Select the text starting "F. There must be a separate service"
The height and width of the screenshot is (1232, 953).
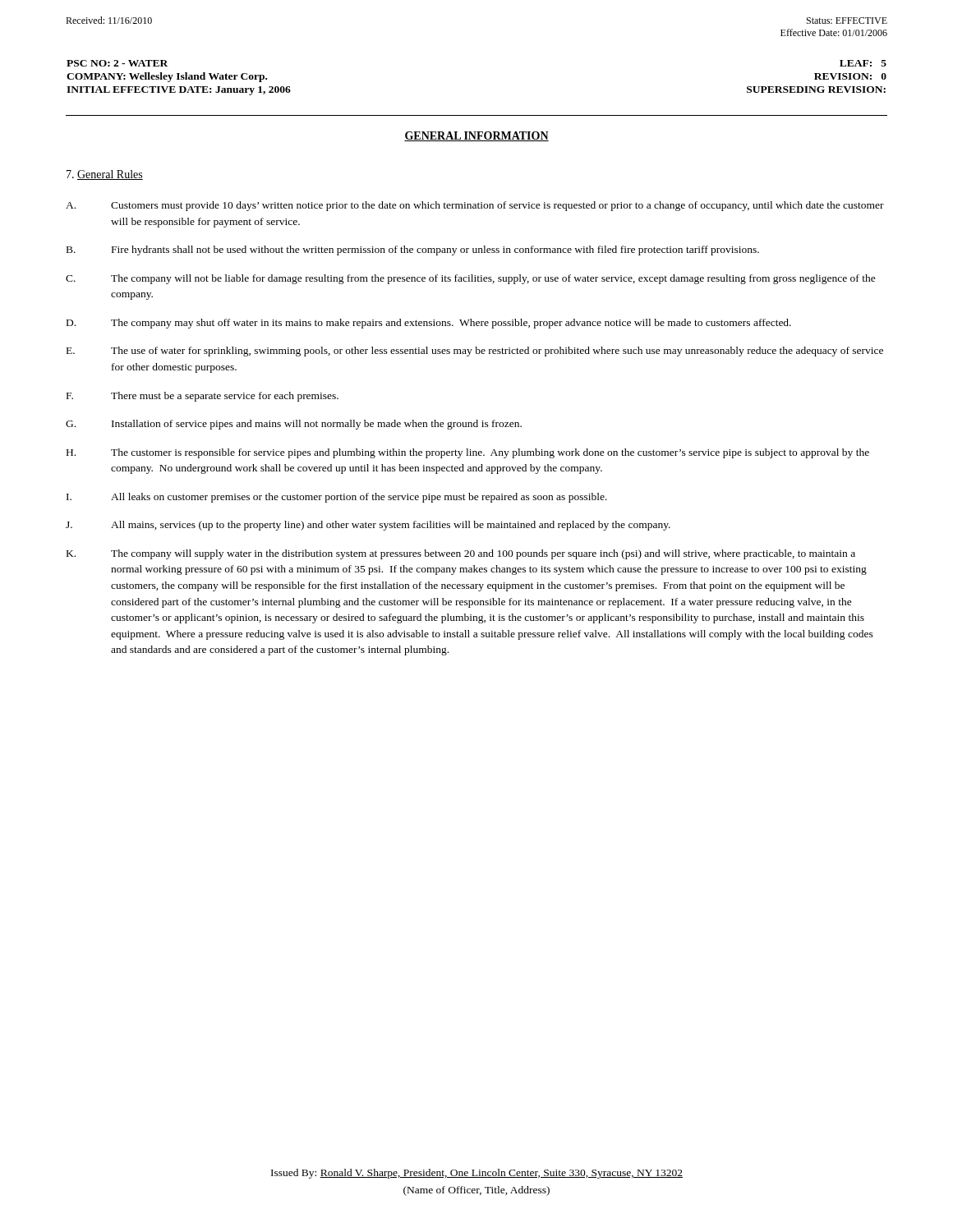[202, 395]
